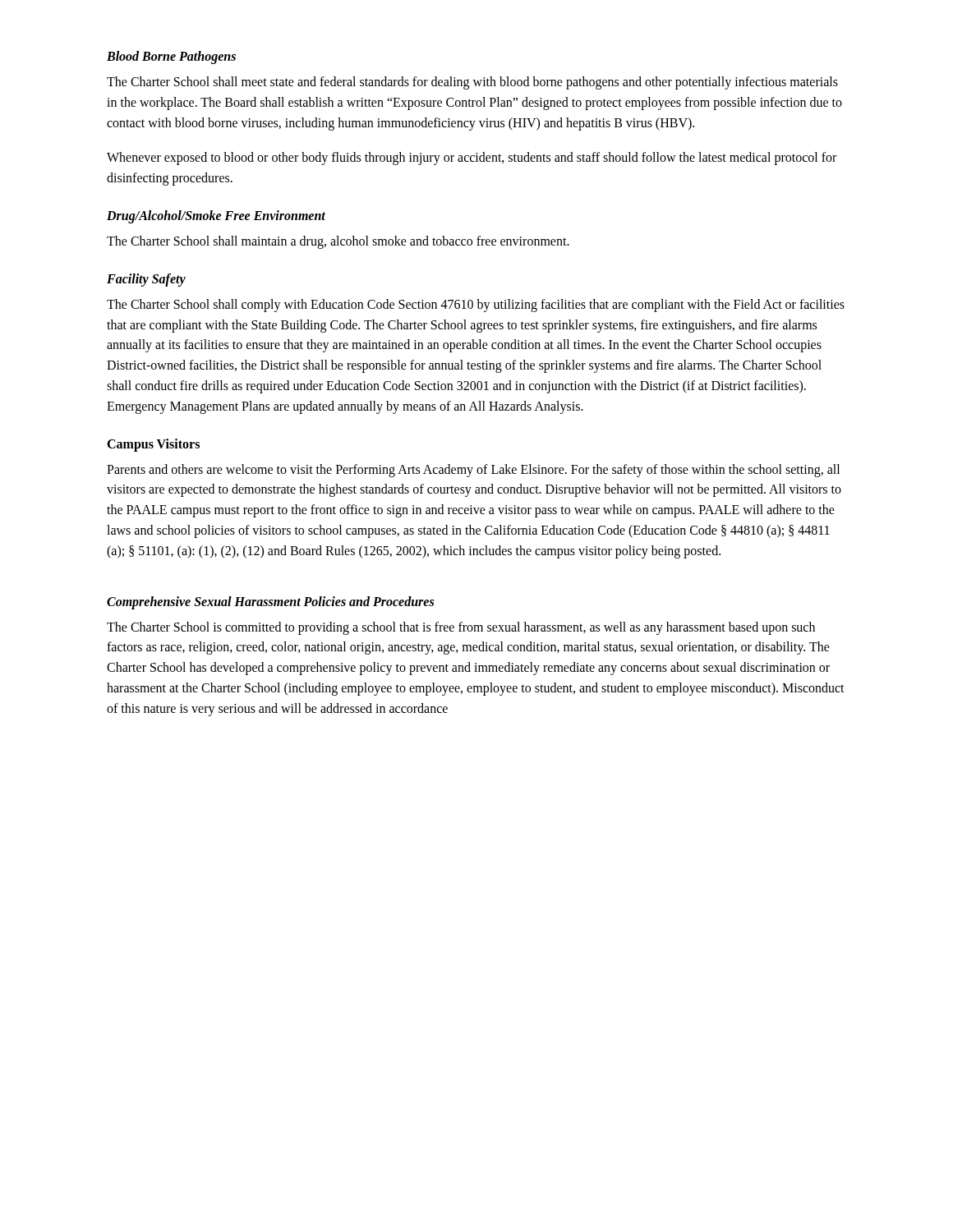Viewport: 953px width, 1232px height.
Task: Click where it says "Drug/Alcohol/Smoke Free Environment"
Action: click(x=216, y=217)
